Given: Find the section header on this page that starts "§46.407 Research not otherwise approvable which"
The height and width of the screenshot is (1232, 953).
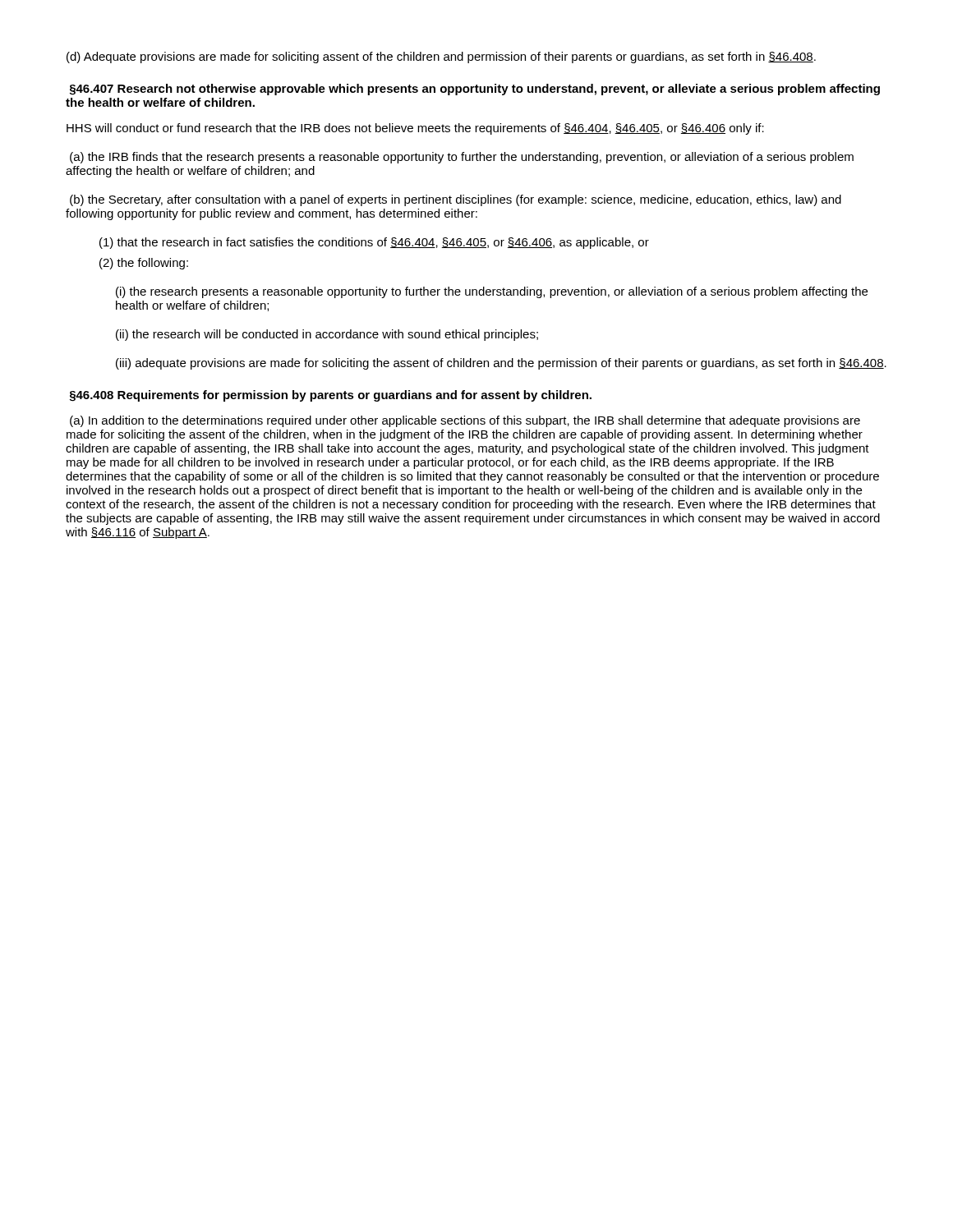Looking at the screenshot, I should [x=473, y=95].
